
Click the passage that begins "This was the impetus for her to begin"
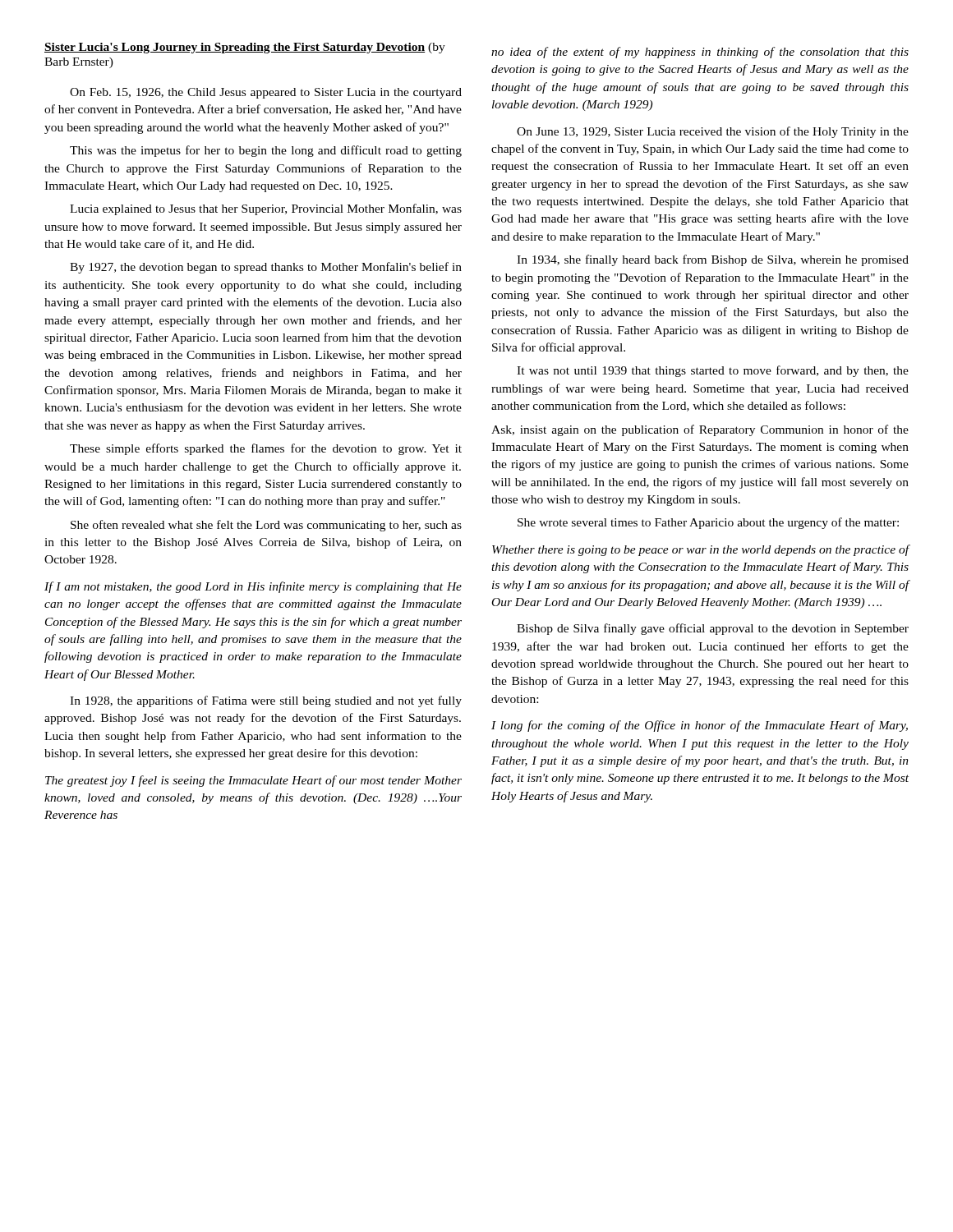coord(253,168)
